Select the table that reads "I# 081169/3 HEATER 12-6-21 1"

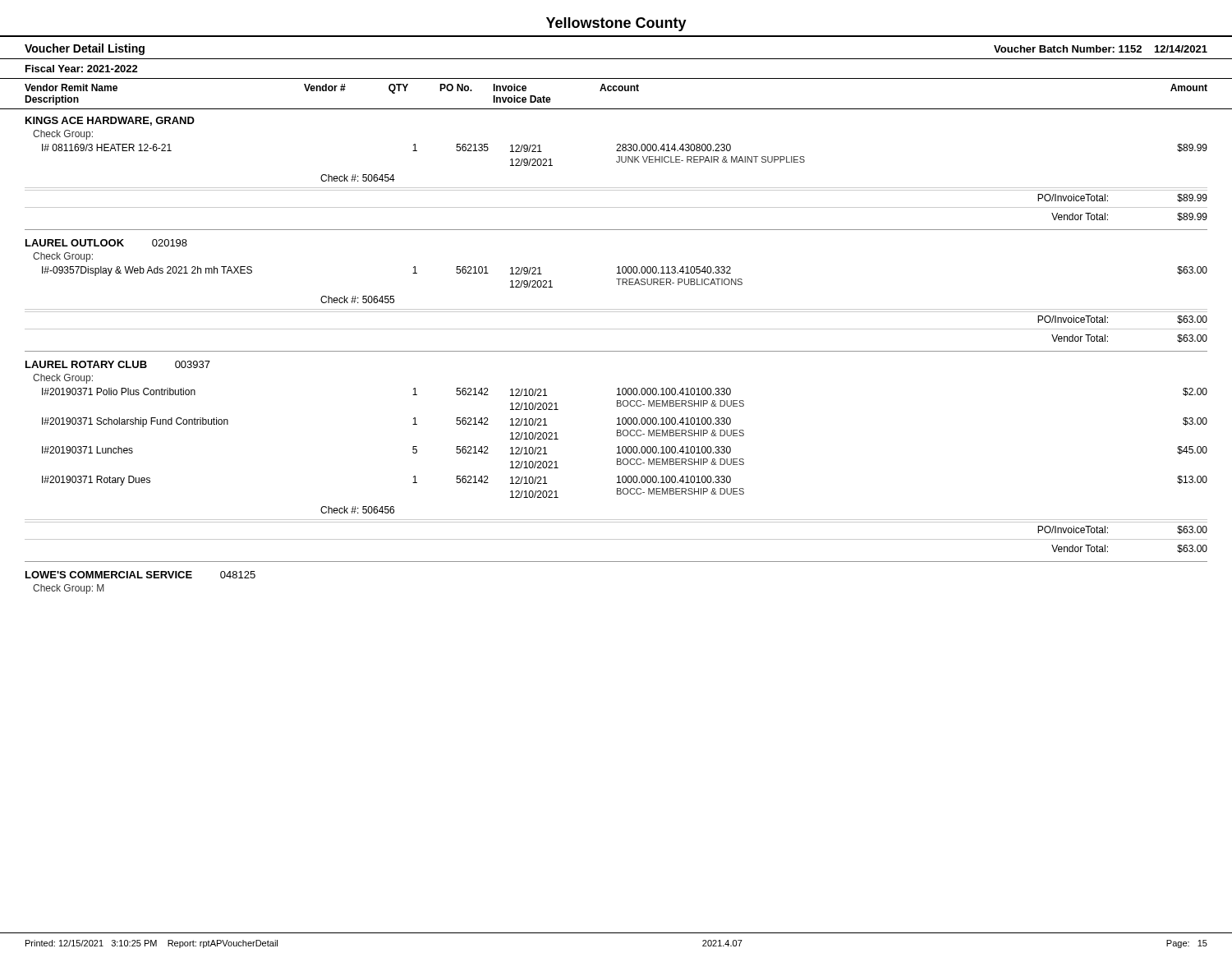pyautogui.click(x=616, y=184)
